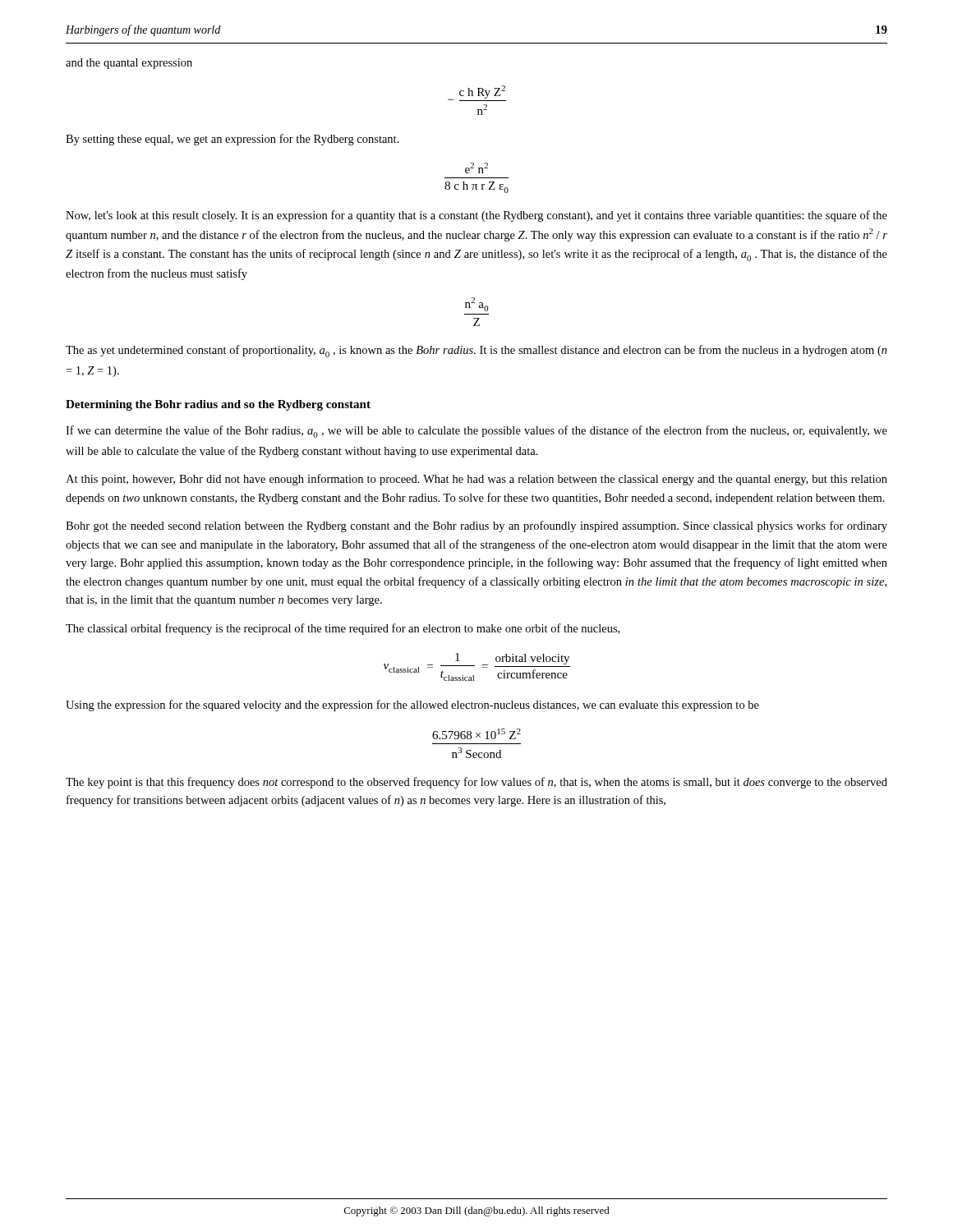Navigate to the text block starting "The as yet"
The image size is (953, 1232).
[476, 360]
